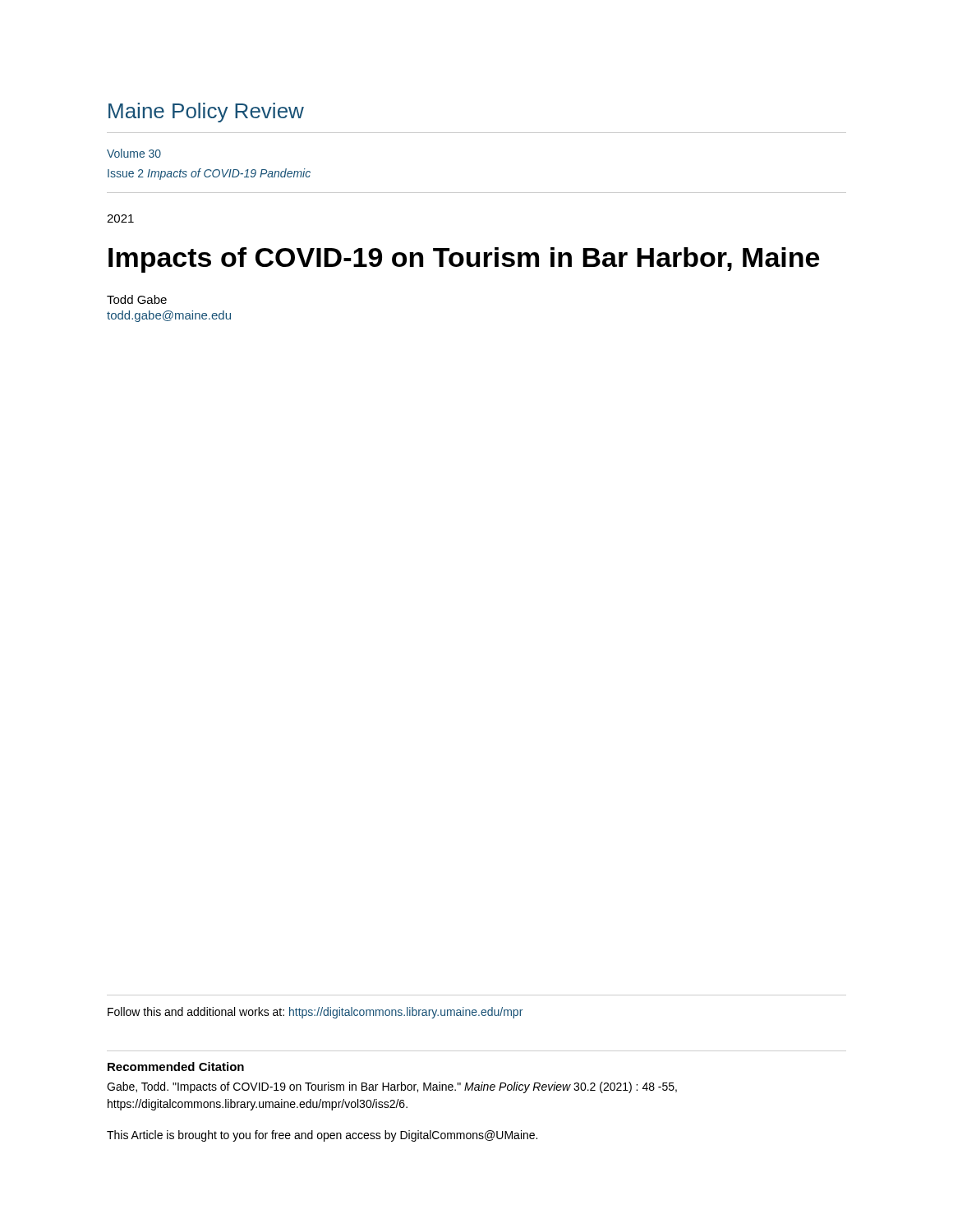Locate the text block starting "Follow this and additional works at:"
This screenshot has width=953, height=1232.
click(315, 1012)
